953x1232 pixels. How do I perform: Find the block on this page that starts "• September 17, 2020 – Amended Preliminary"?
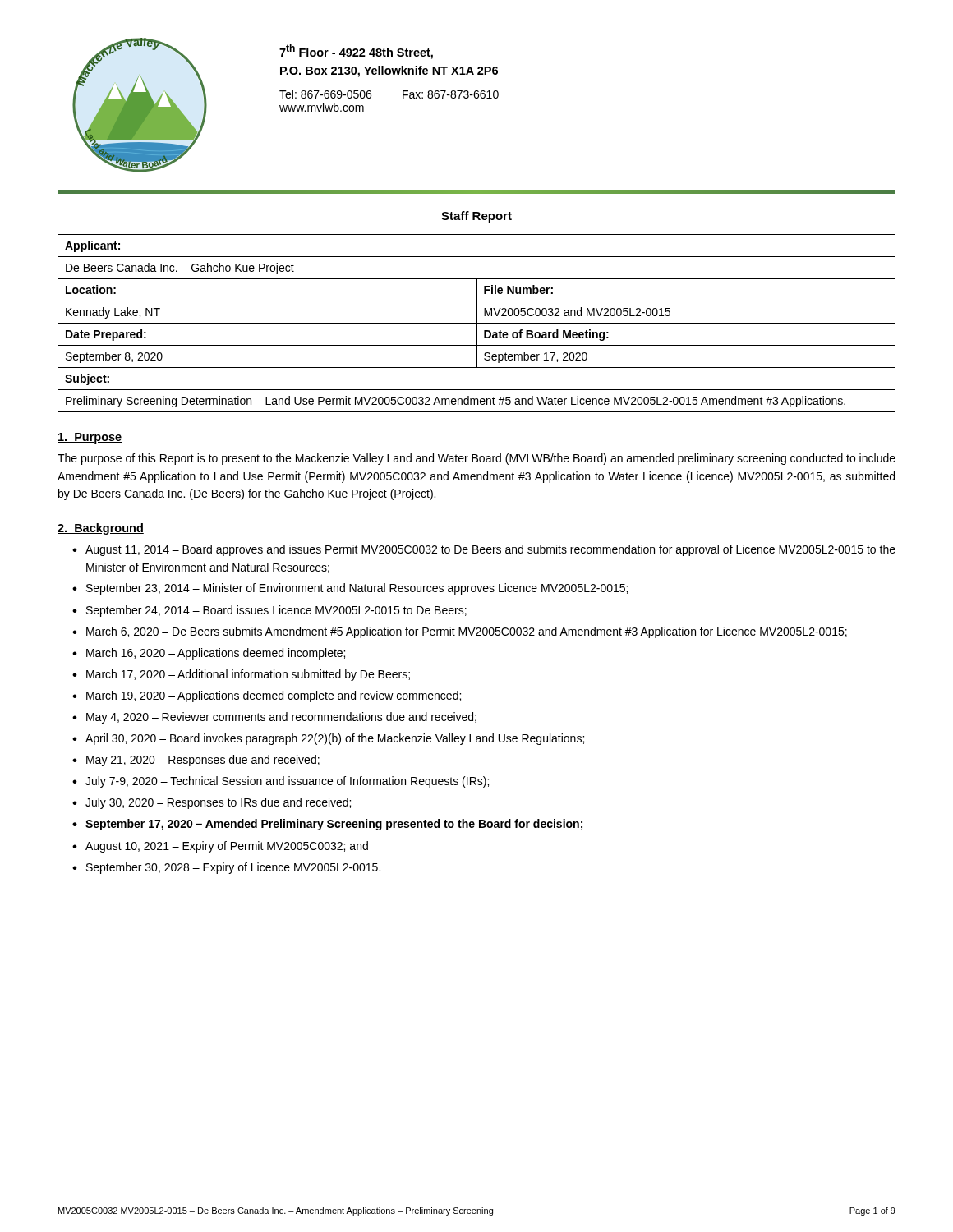point(484,825)
